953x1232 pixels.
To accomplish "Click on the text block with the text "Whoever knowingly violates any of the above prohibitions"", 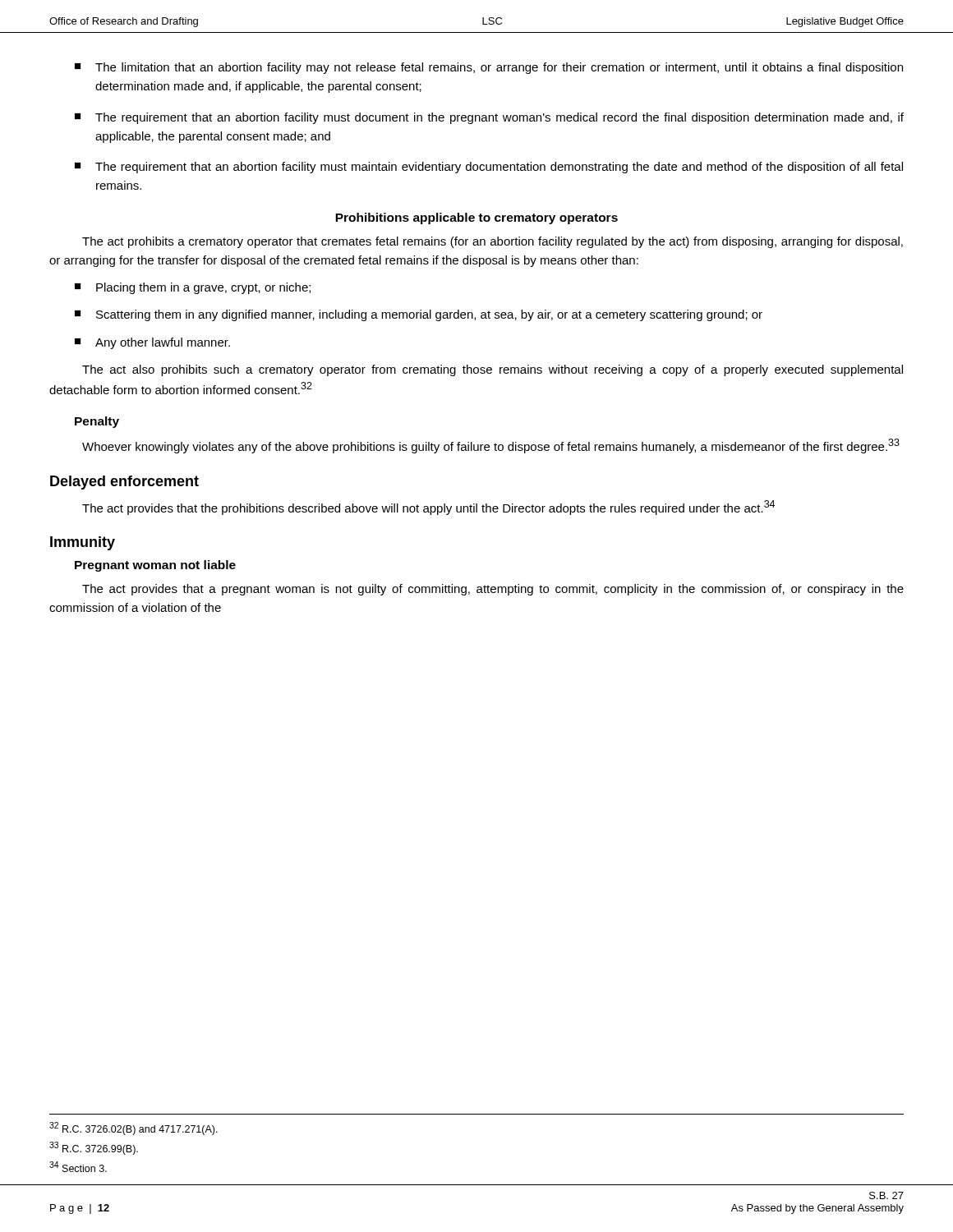I will pyautogui.click(x=491, y=445).
